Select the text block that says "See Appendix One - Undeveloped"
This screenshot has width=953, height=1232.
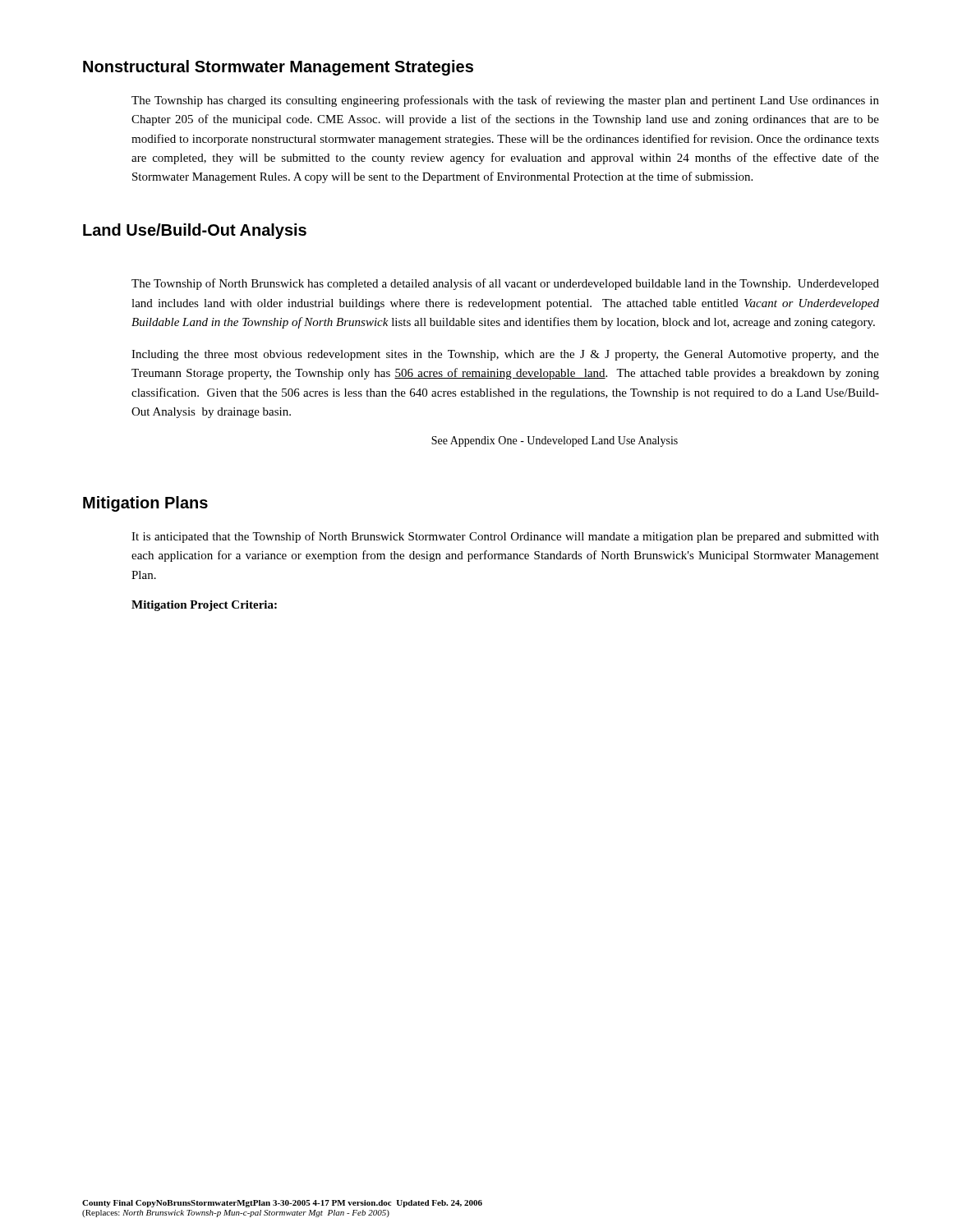tap(555, 441)
